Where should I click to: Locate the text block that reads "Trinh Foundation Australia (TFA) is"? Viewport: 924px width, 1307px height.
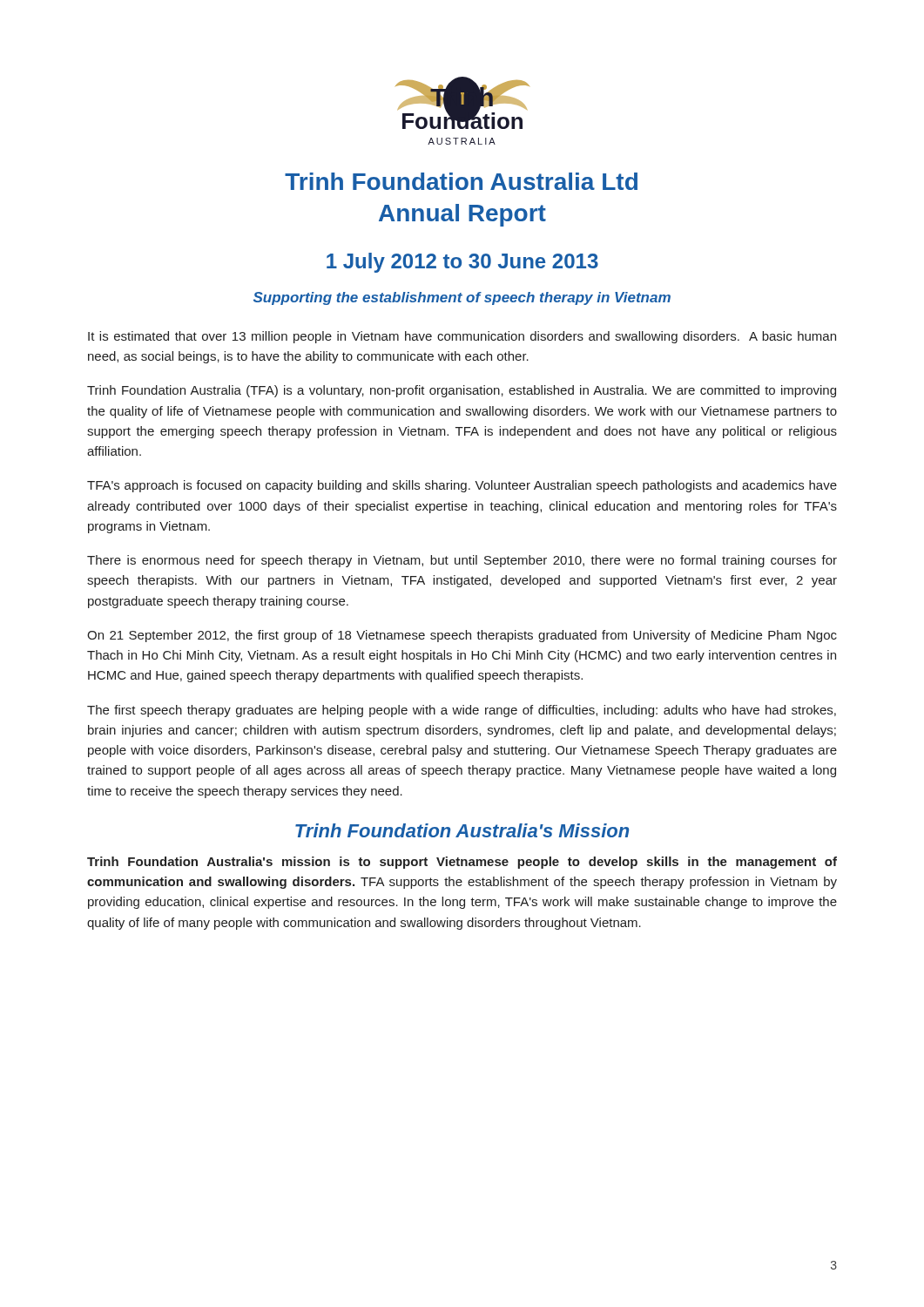pos(462,421)
